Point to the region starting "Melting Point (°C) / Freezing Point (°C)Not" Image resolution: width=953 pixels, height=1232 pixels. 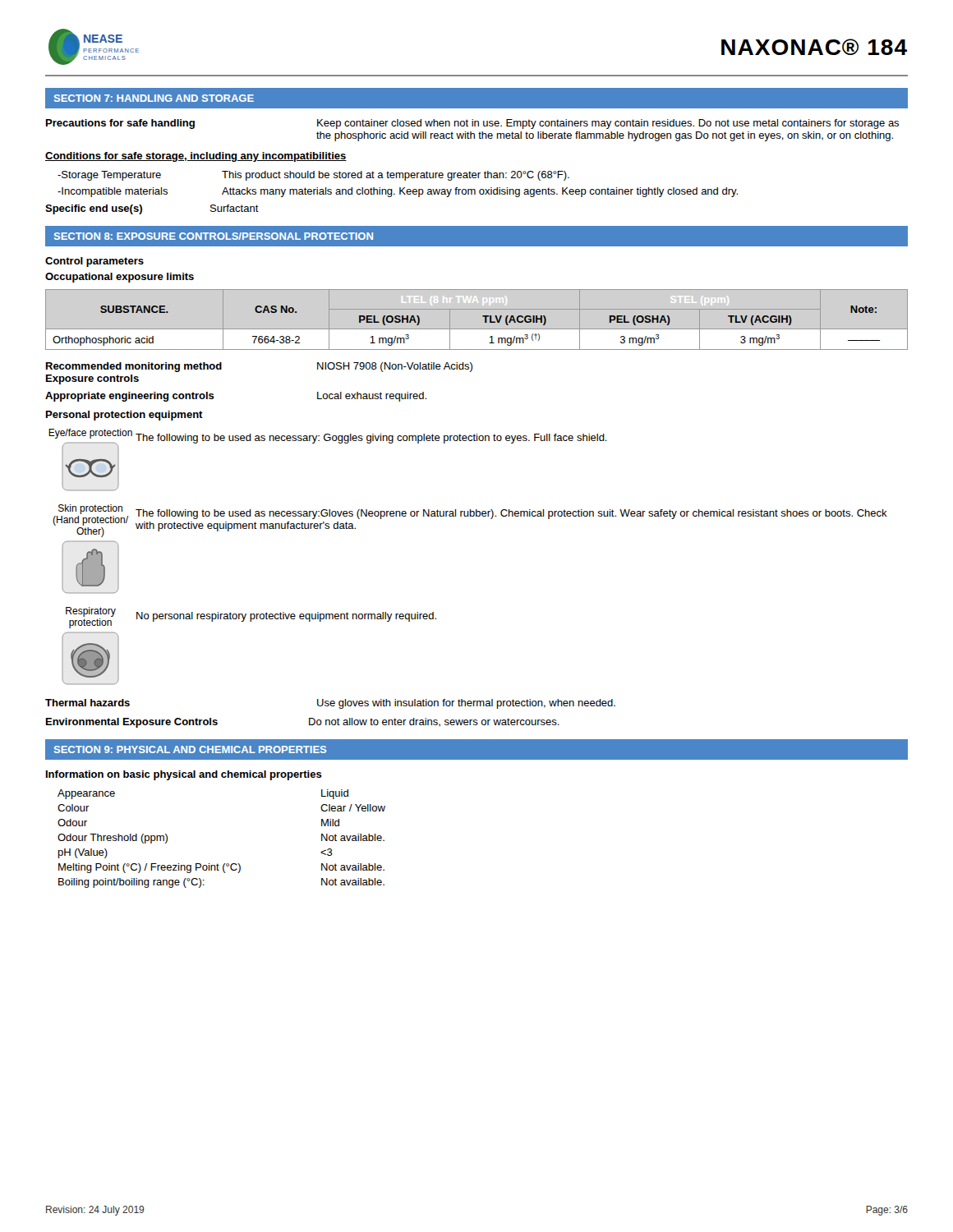pos(221,867)
